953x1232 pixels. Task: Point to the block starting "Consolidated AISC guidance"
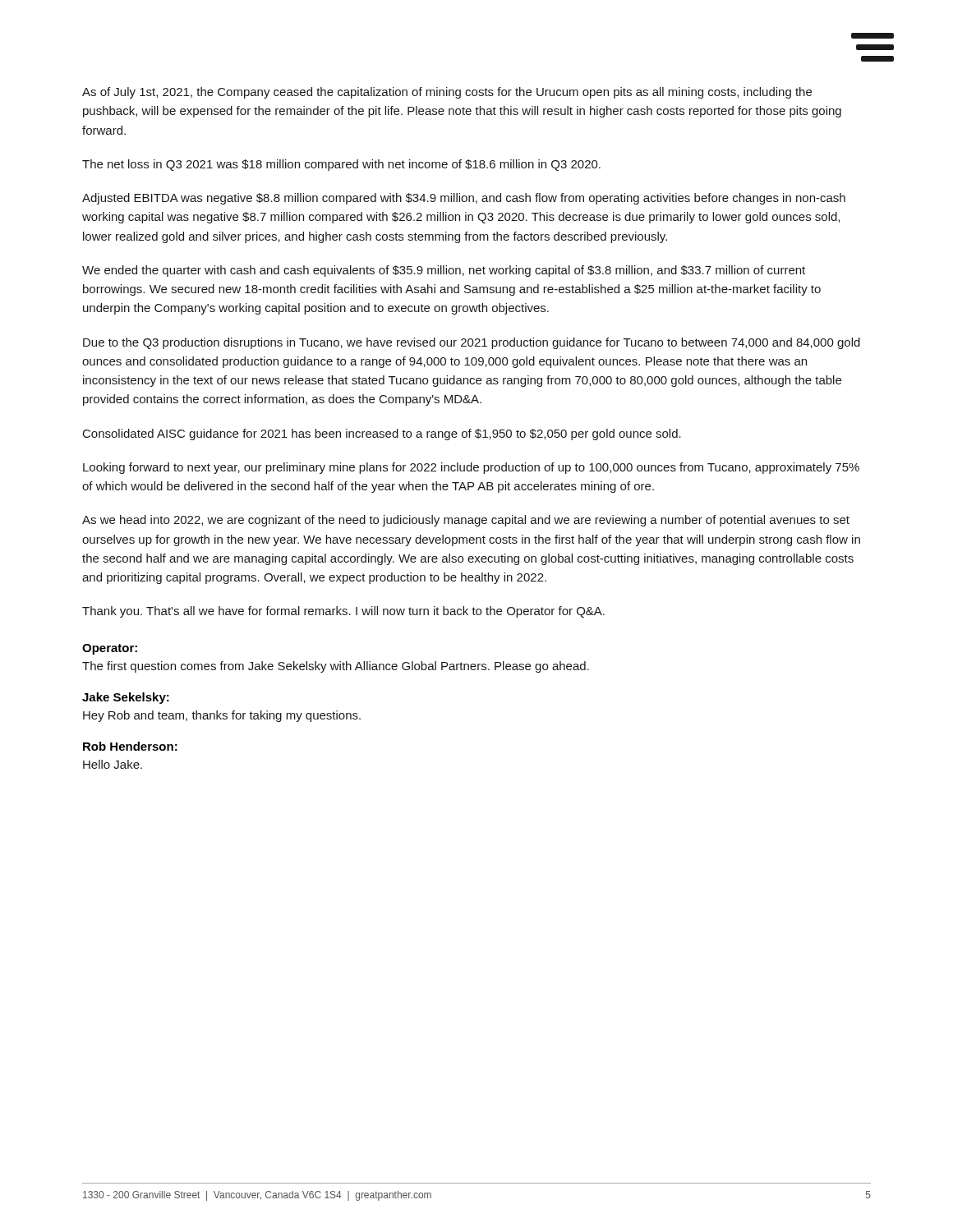click(x=382, y=433)
